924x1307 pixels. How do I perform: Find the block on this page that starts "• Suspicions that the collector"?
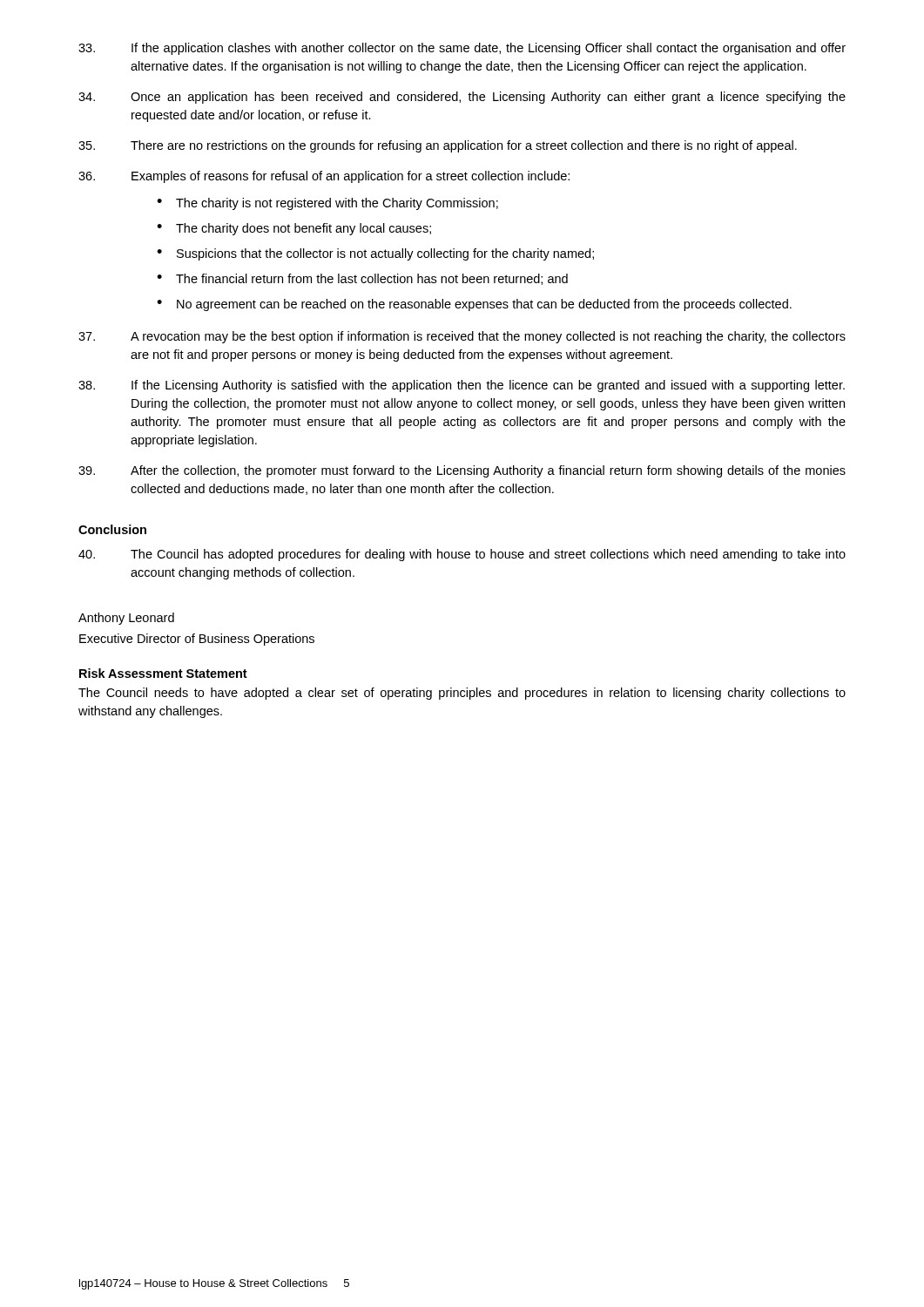coord(501,254)
